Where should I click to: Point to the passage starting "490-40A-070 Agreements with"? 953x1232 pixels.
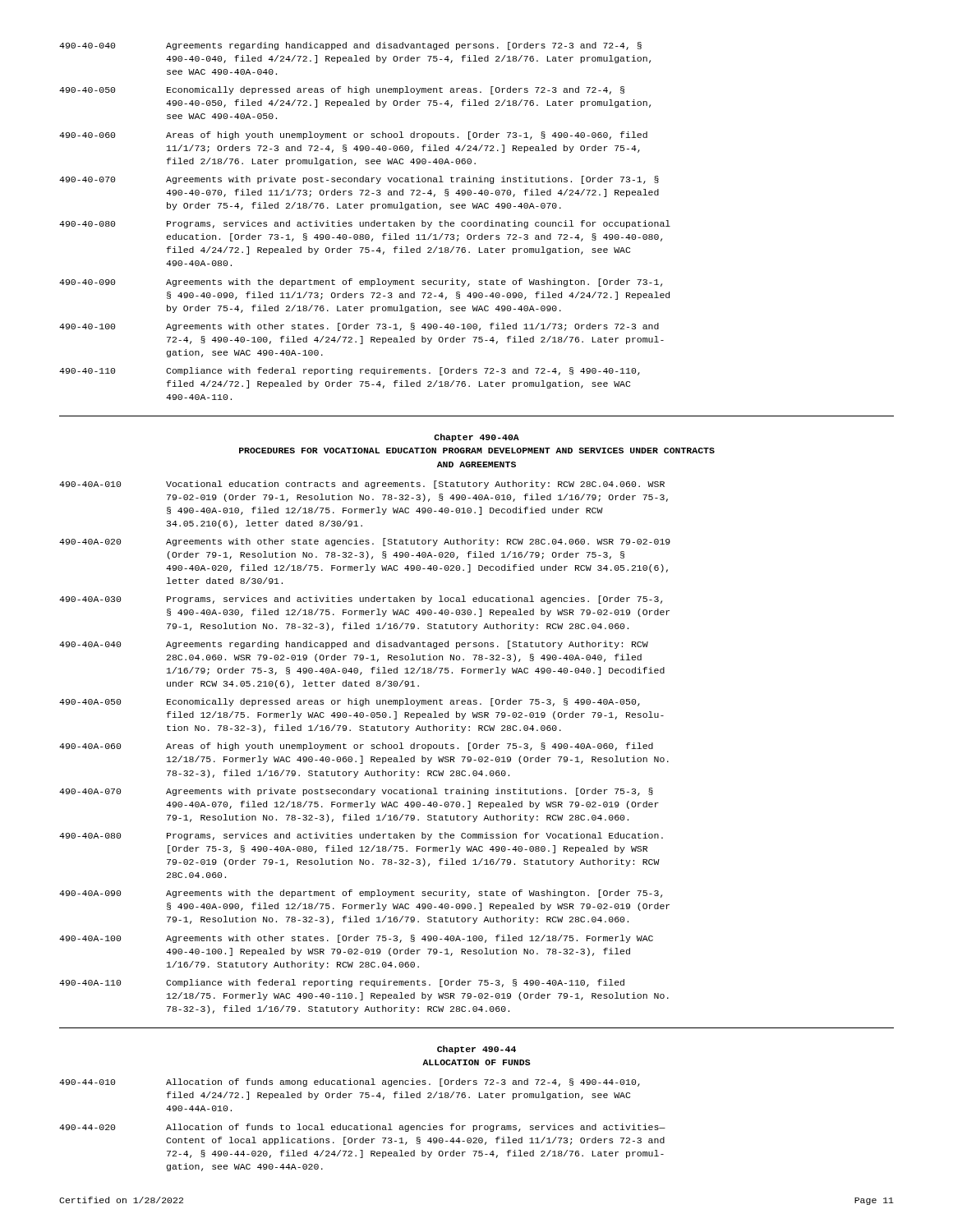point(476,805)
